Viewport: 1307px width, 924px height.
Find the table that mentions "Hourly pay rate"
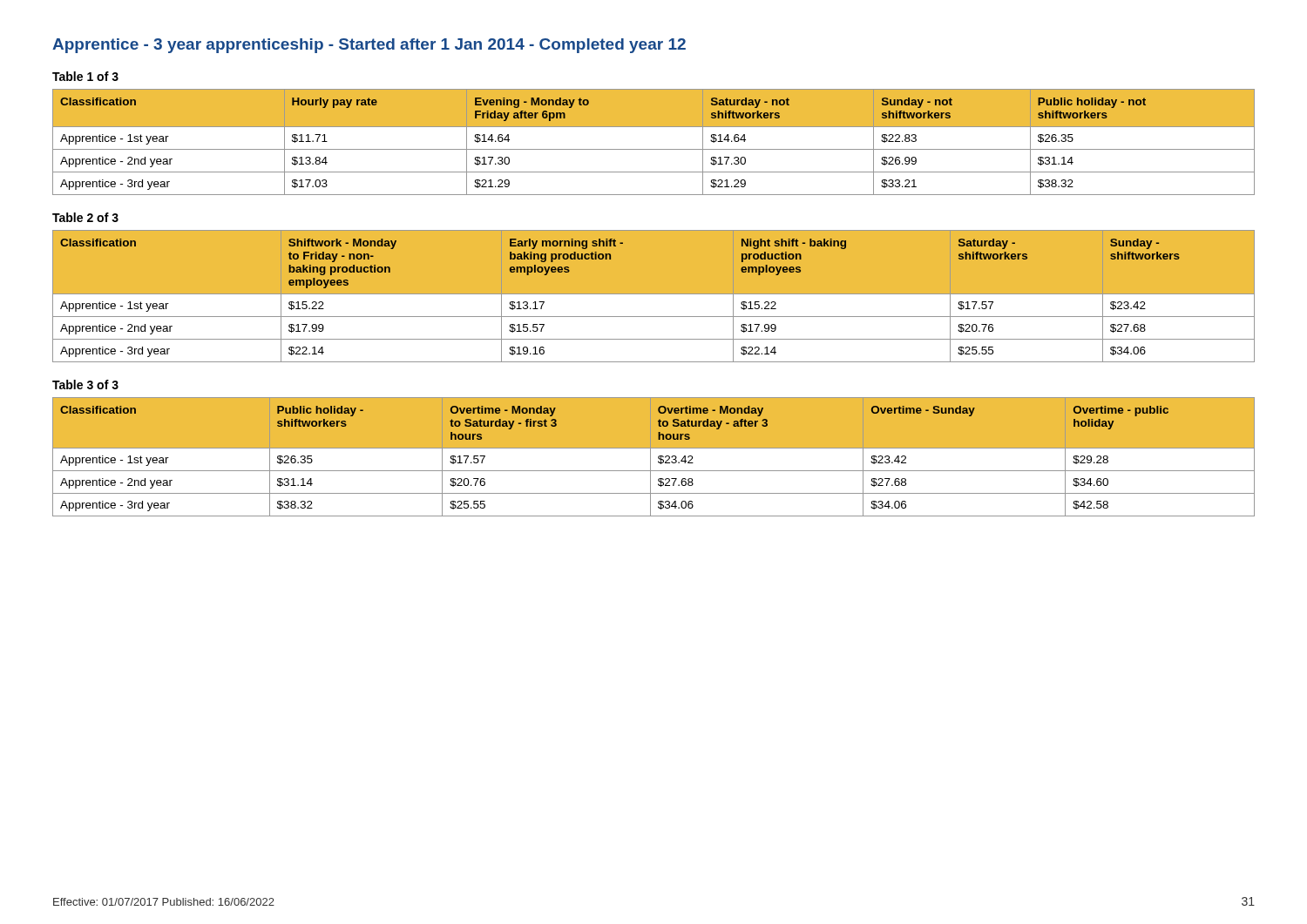pos(654,142)
